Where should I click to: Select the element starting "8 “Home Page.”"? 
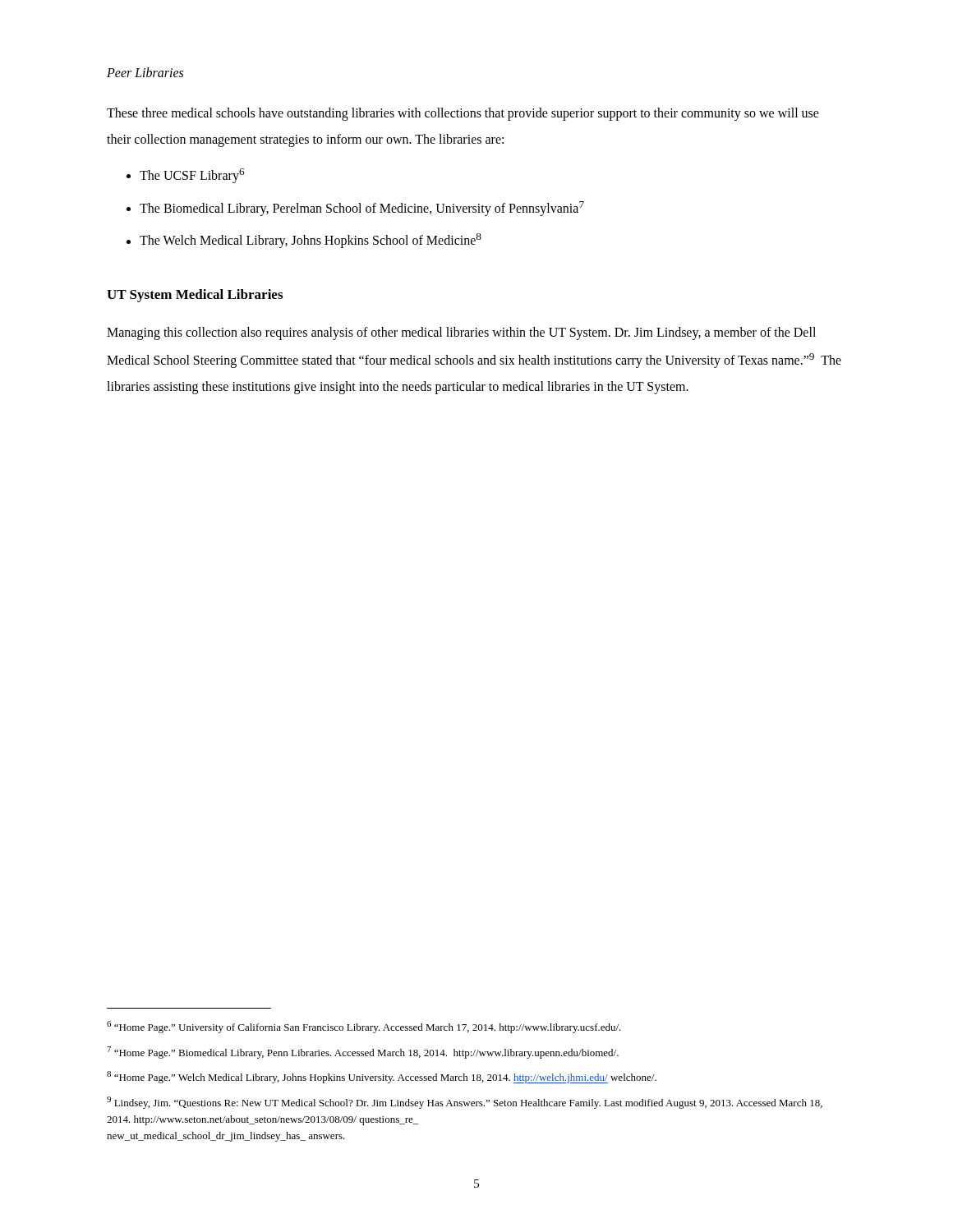pos(382,1076)
